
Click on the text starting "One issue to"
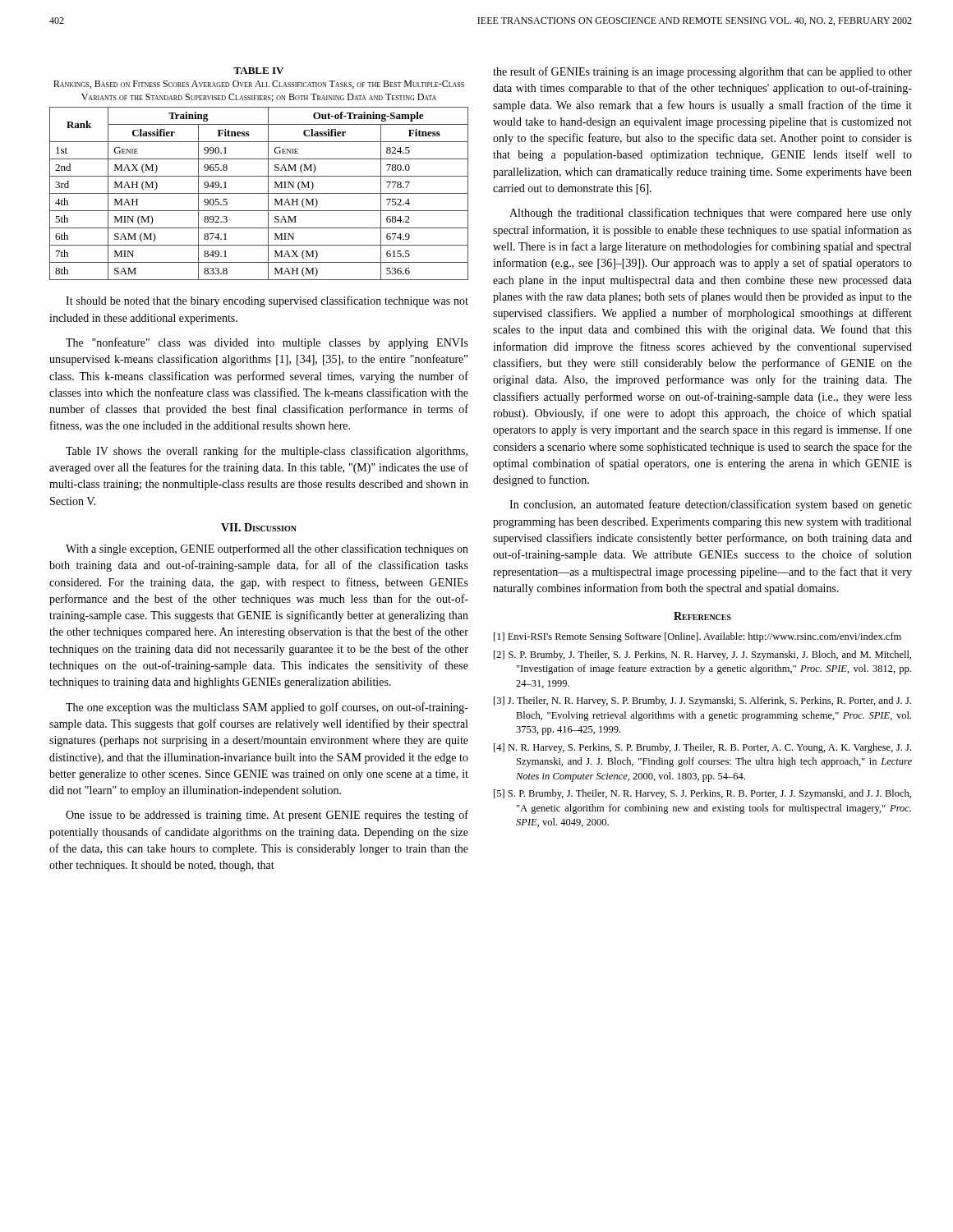(259, 841)
